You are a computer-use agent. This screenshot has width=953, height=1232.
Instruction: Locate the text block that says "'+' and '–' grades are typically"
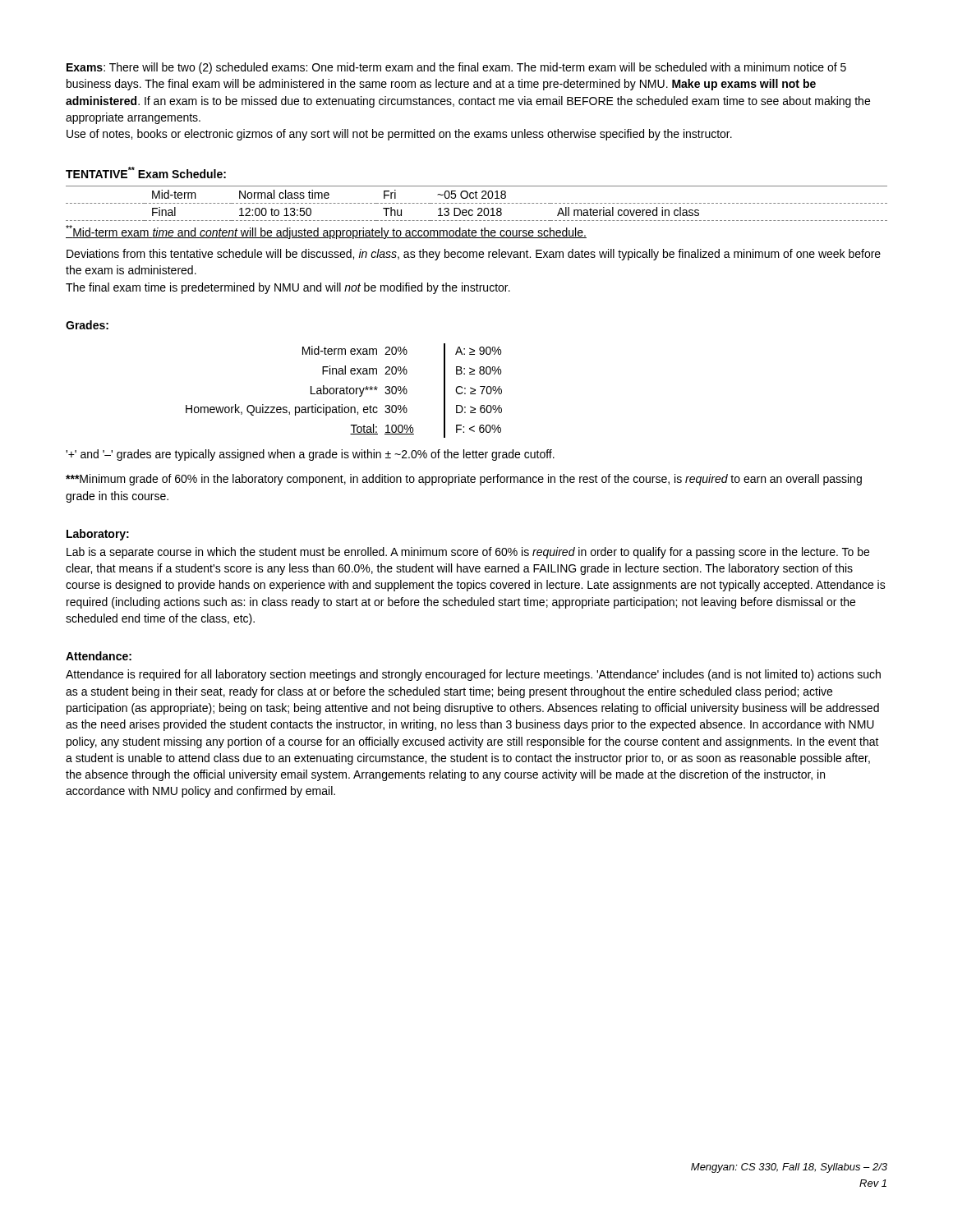coord(310,454)
